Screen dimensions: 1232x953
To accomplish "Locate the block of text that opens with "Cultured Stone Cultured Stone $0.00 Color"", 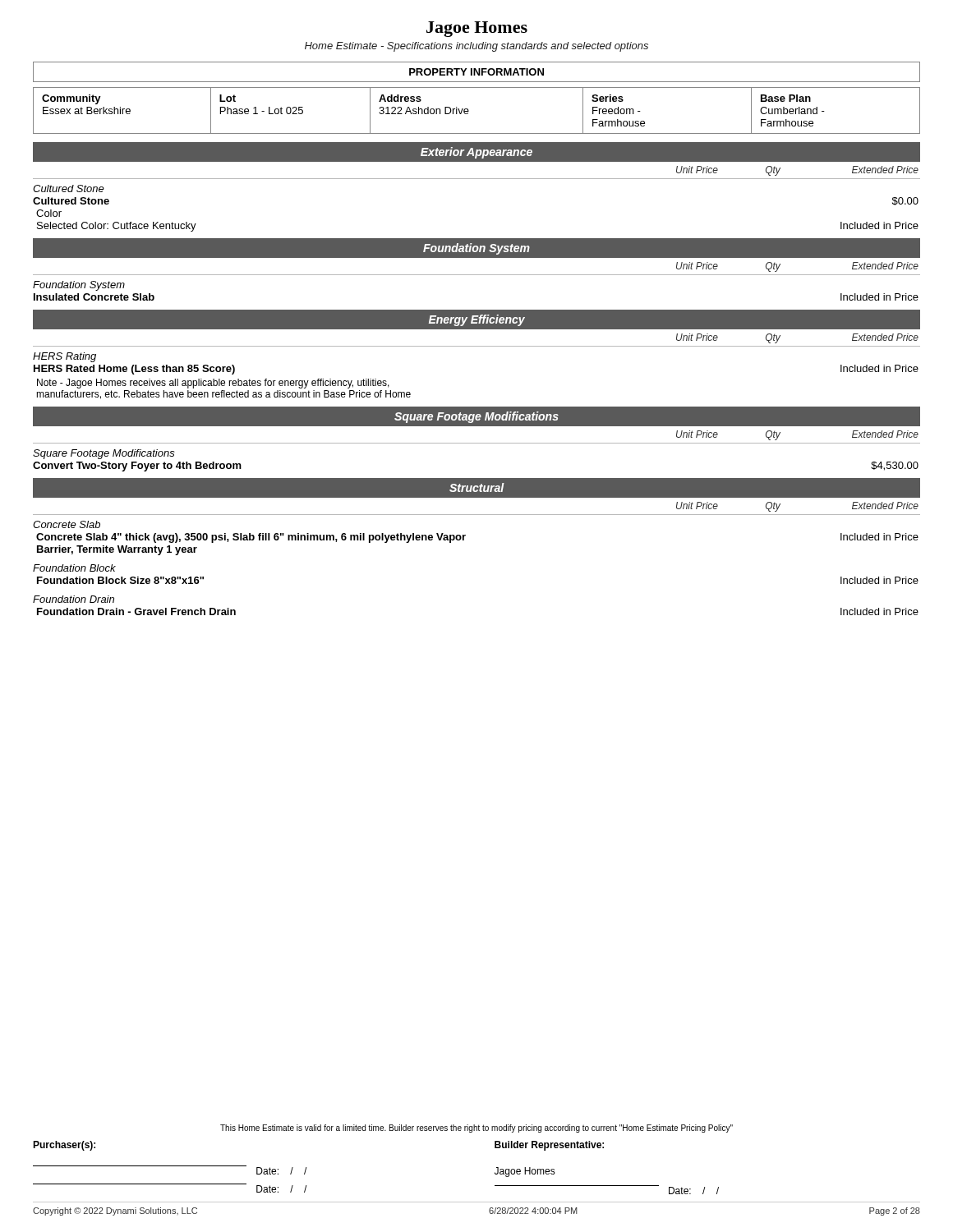I will pos(69,188).
